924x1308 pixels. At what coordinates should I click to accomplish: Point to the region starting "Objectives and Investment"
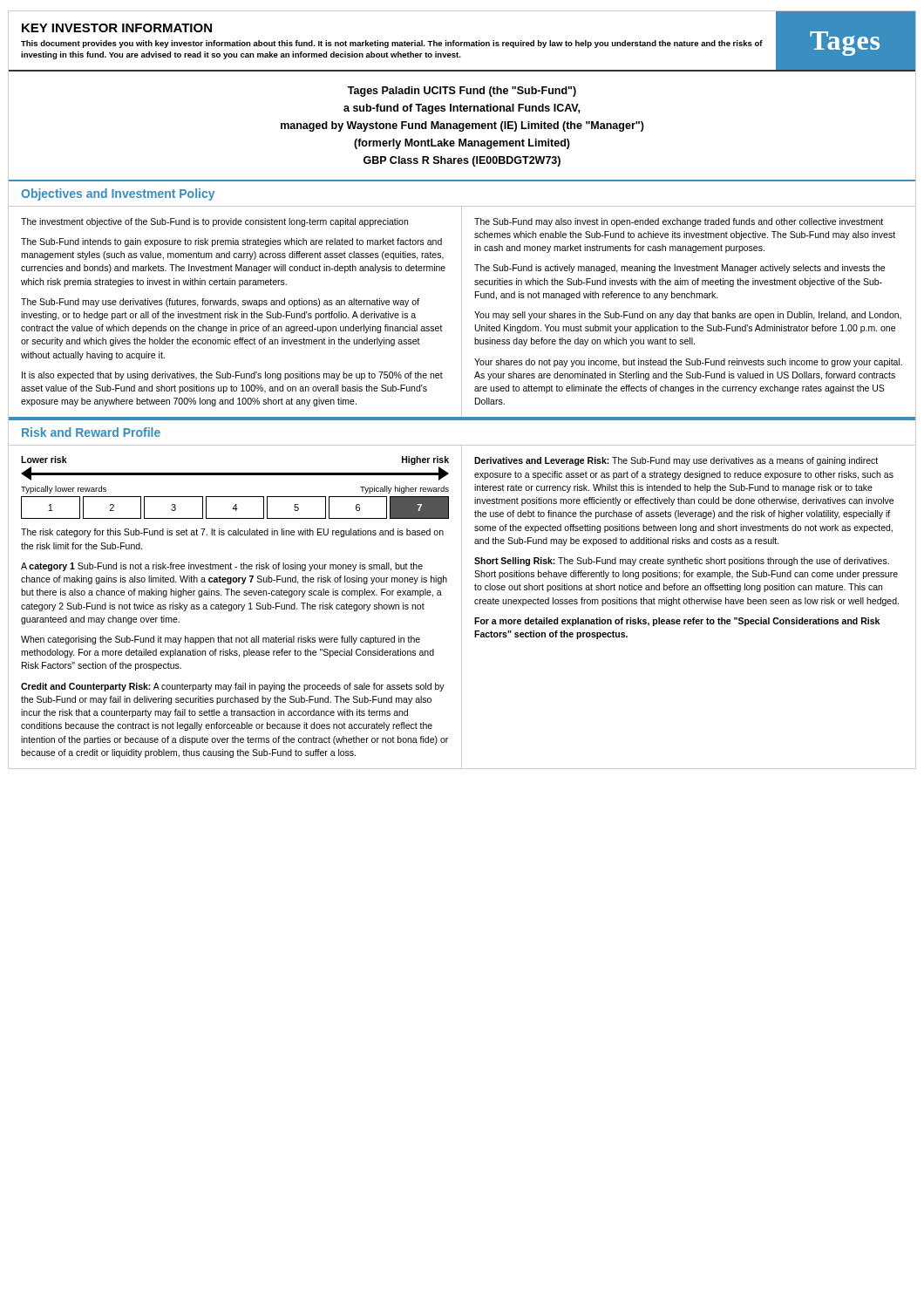(x=118, y=193)
